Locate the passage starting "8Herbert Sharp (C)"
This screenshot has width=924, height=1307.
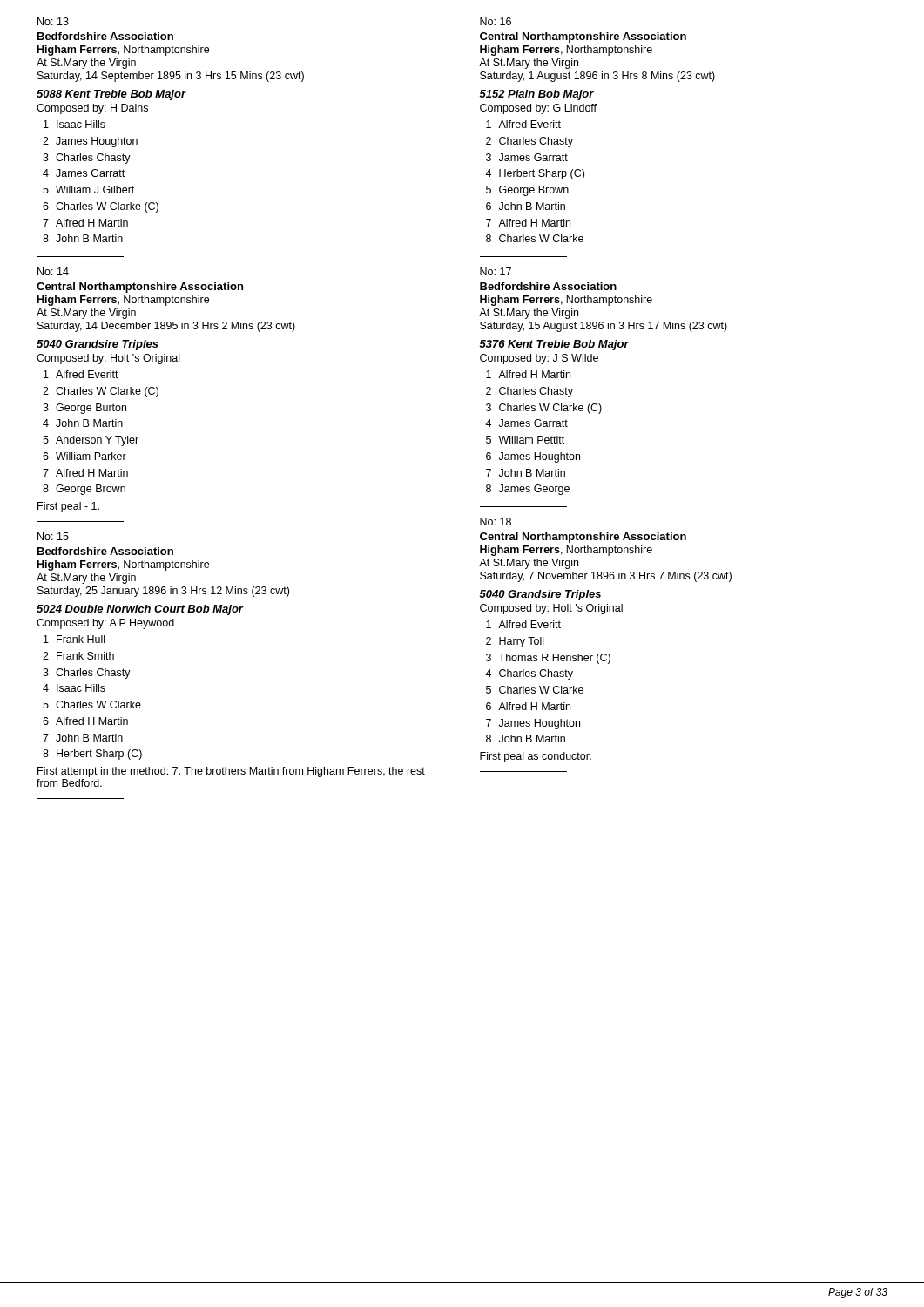click(89, 754)
